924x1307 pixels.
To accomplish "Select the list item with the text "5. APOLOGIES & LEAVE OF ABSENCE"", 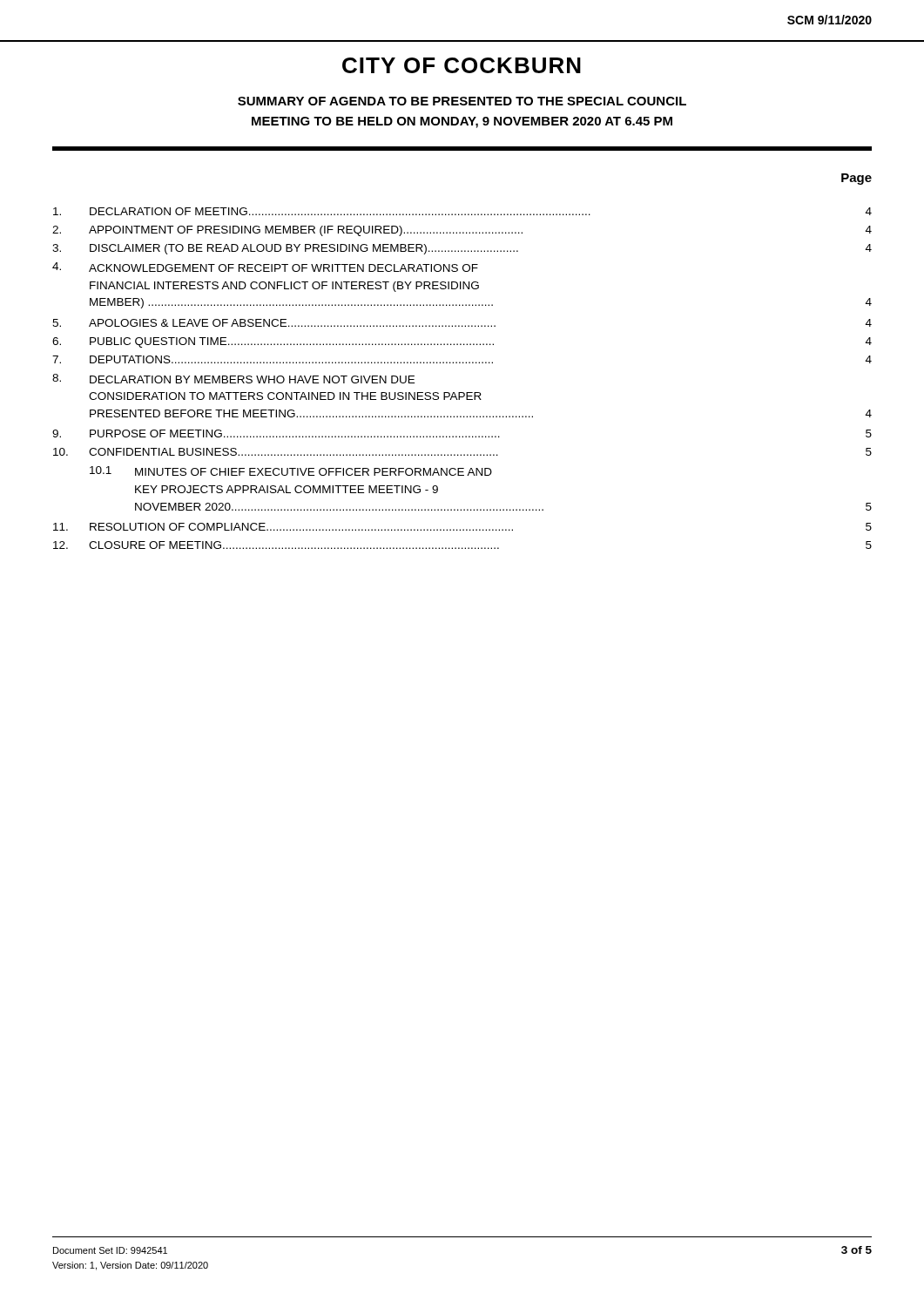I will [462, 323].
